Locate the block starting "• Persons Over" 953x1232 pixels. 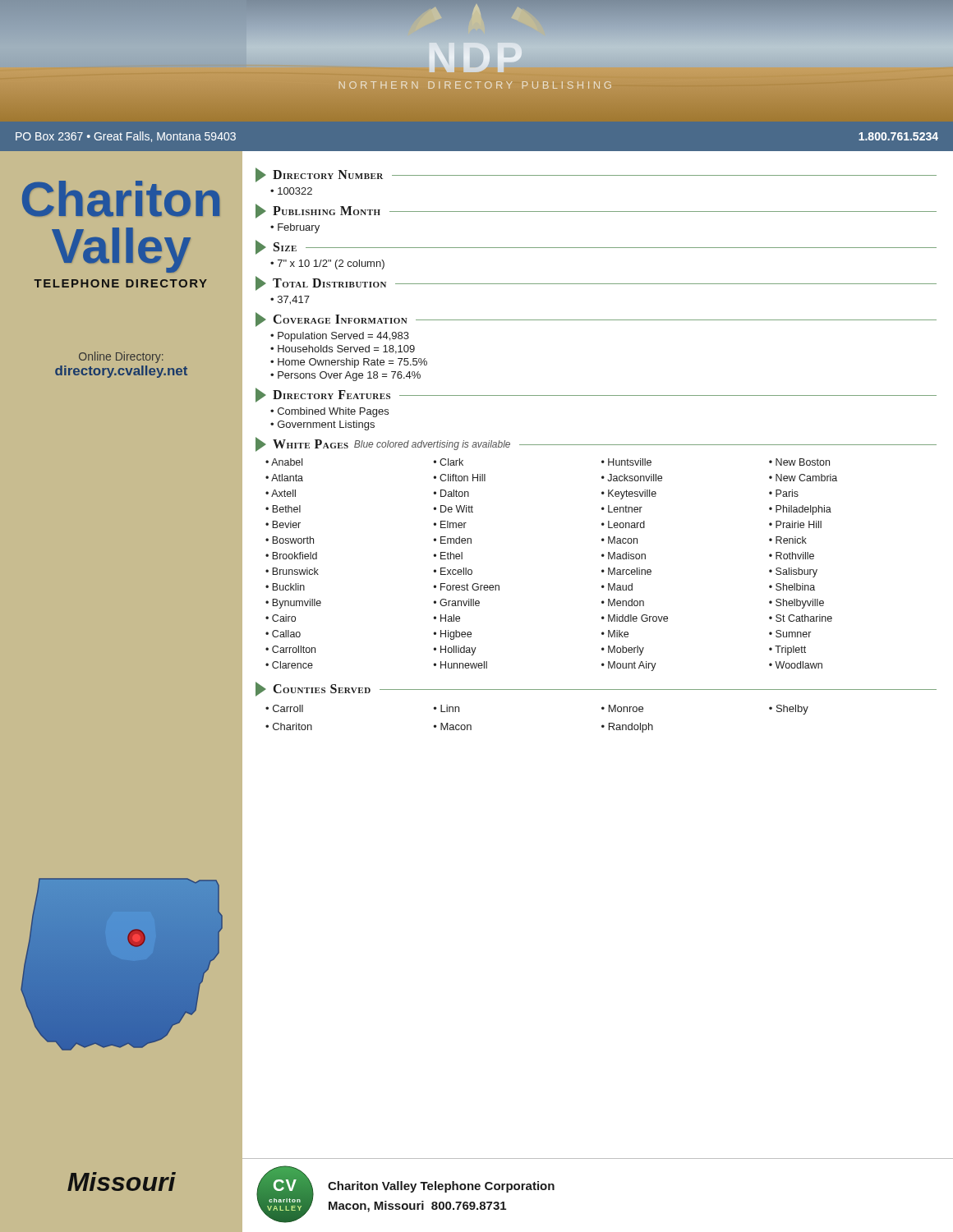coord(346,375)
